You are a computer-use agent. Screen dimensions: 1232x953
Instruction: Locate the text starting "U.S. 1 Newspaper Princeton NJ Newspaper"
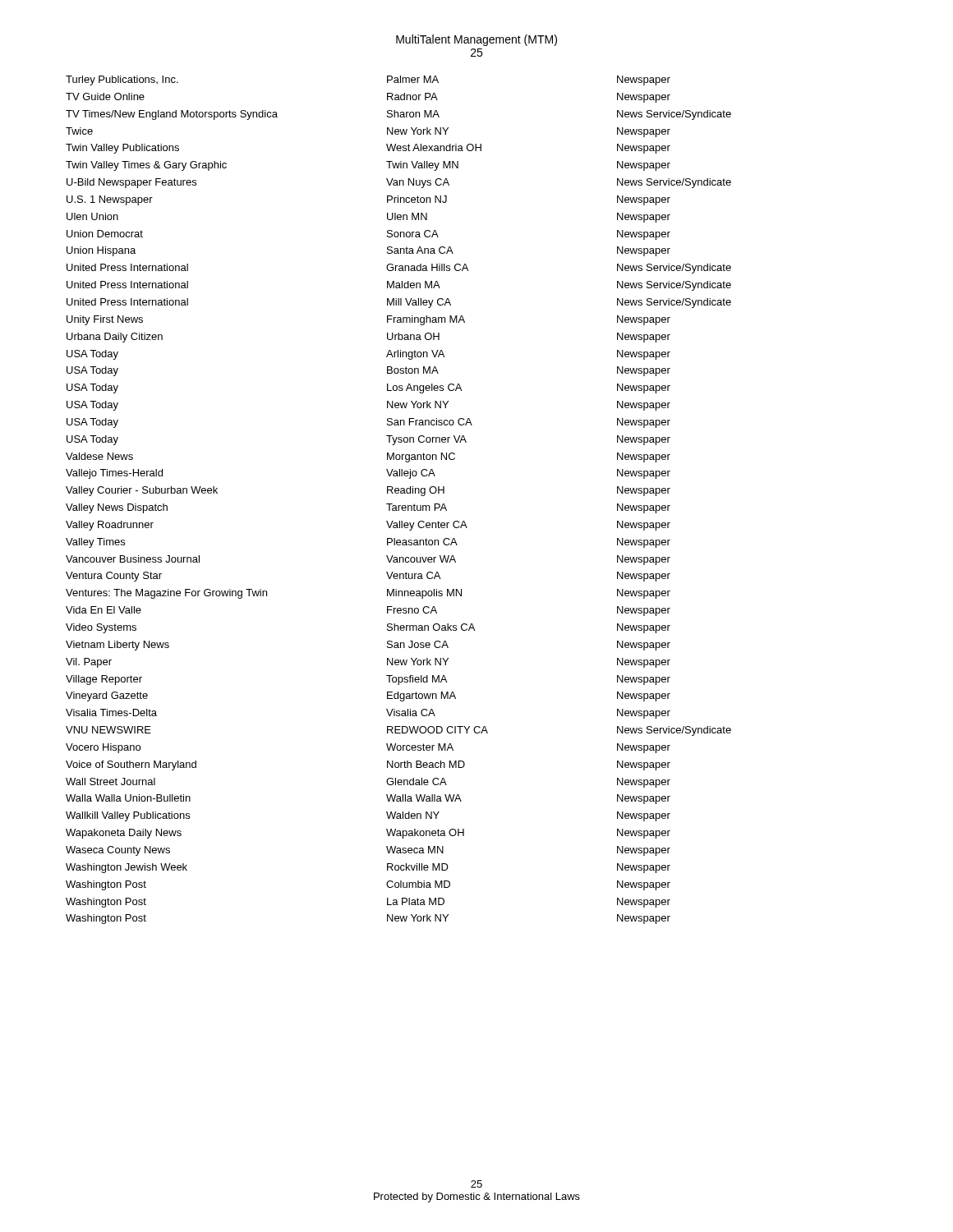point(115,200)
